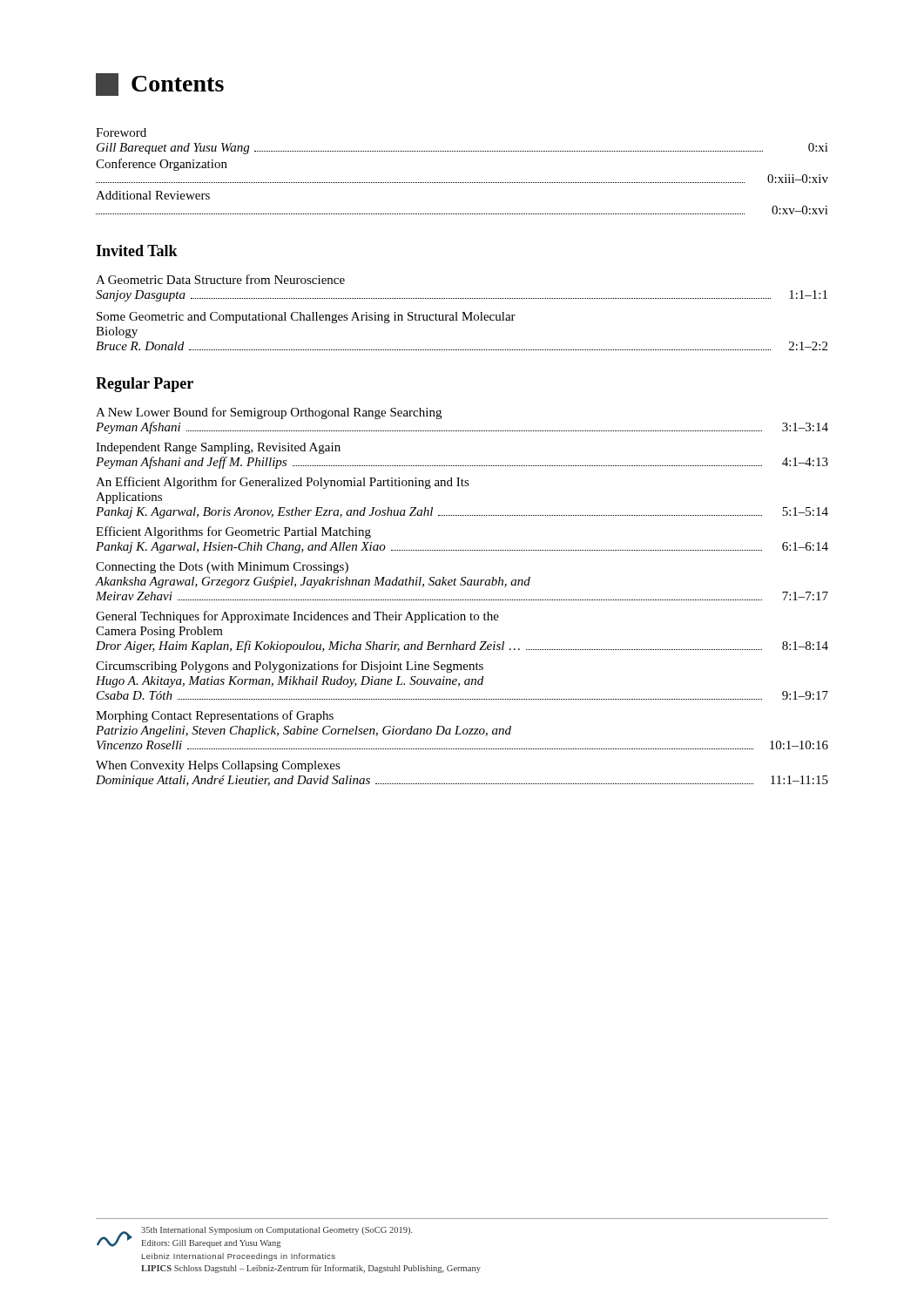Navigate to the passage starting "Invited Talk"

[137, 251]
